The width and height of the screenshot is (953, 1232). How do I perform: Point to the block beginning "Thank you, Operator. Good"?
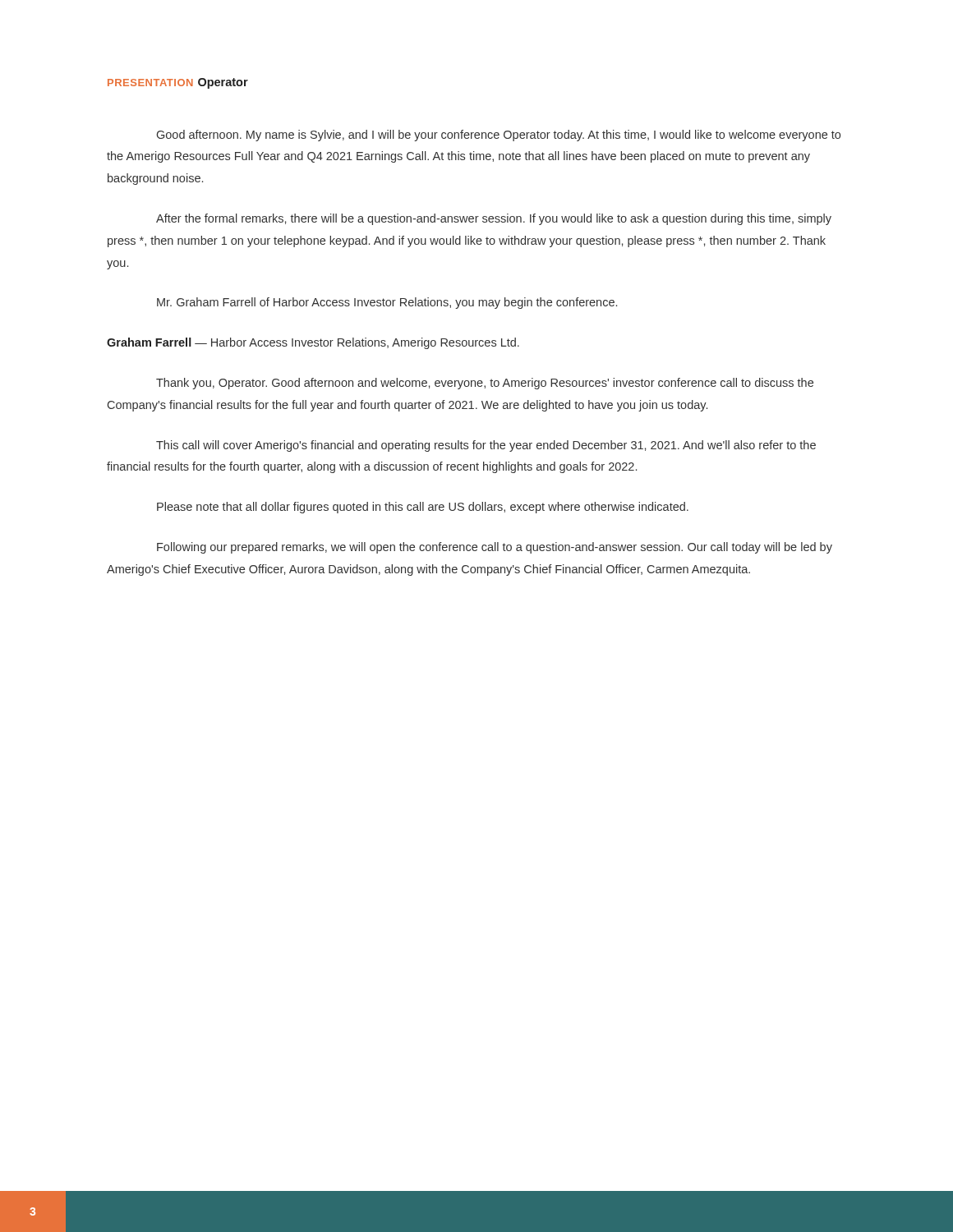point(476,394)
